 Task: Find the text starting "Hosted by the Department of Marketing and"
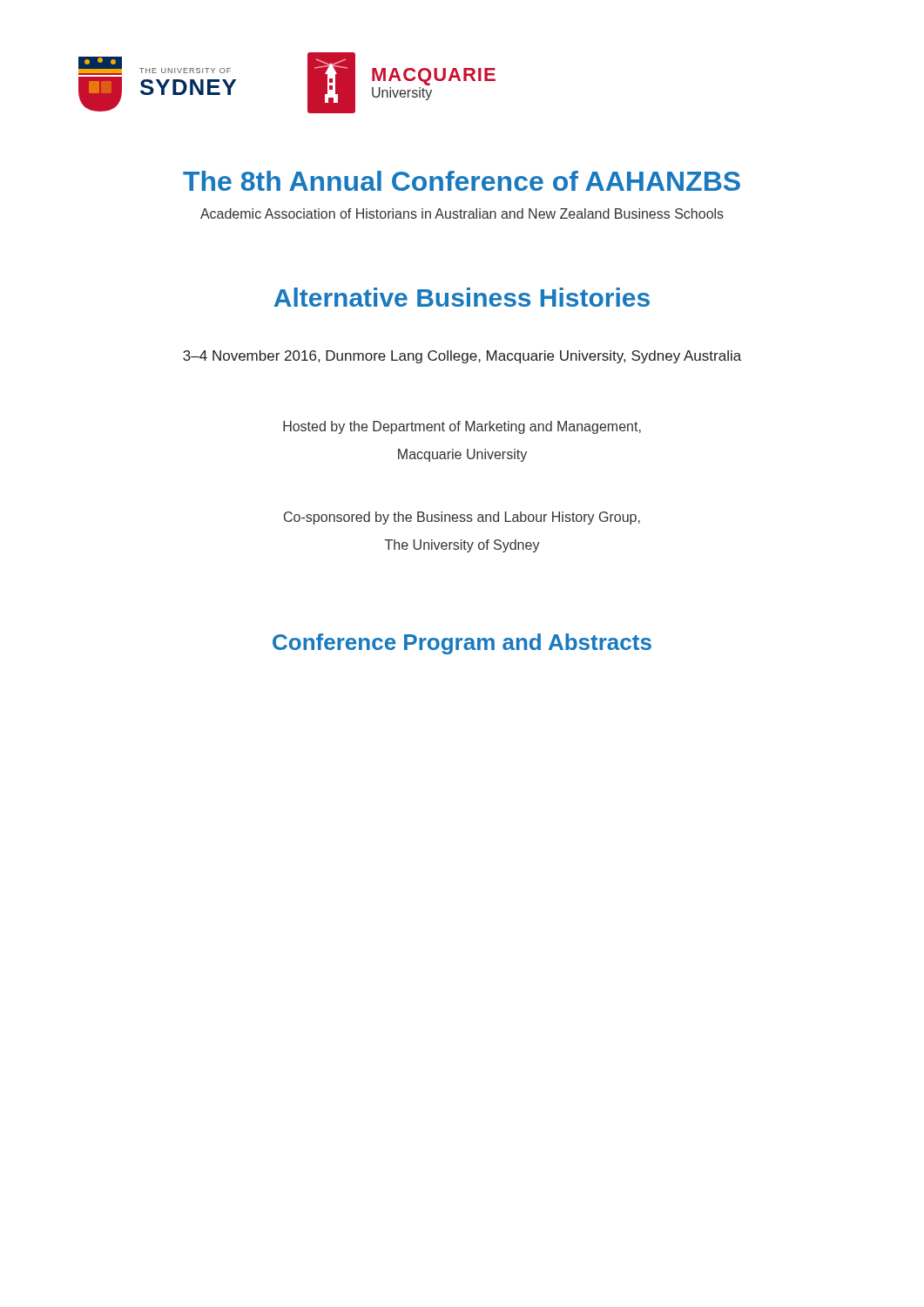coord(462,440)
